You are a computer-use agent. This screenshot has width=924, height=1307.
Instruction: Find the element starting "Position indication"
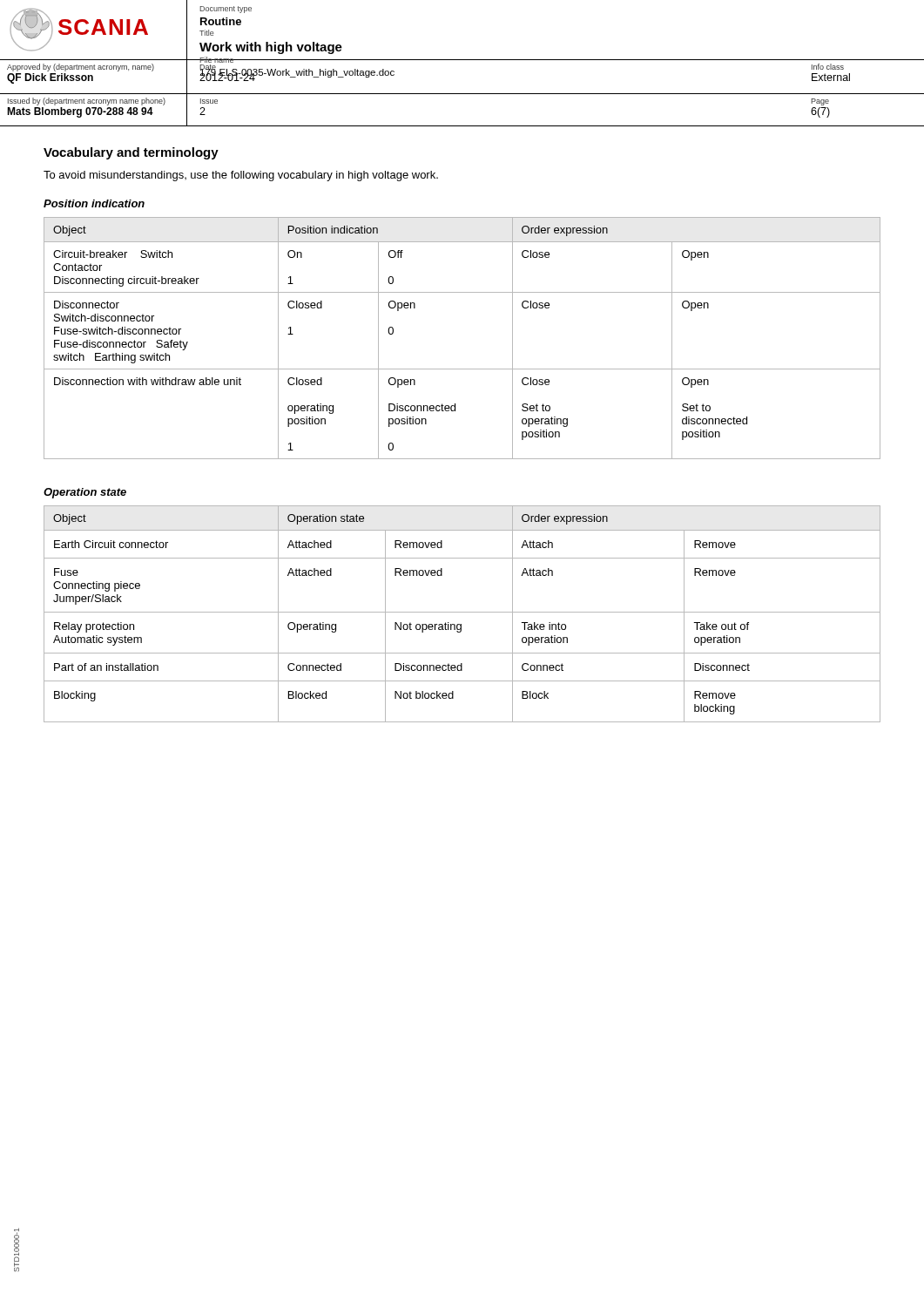tap(94, 203)
